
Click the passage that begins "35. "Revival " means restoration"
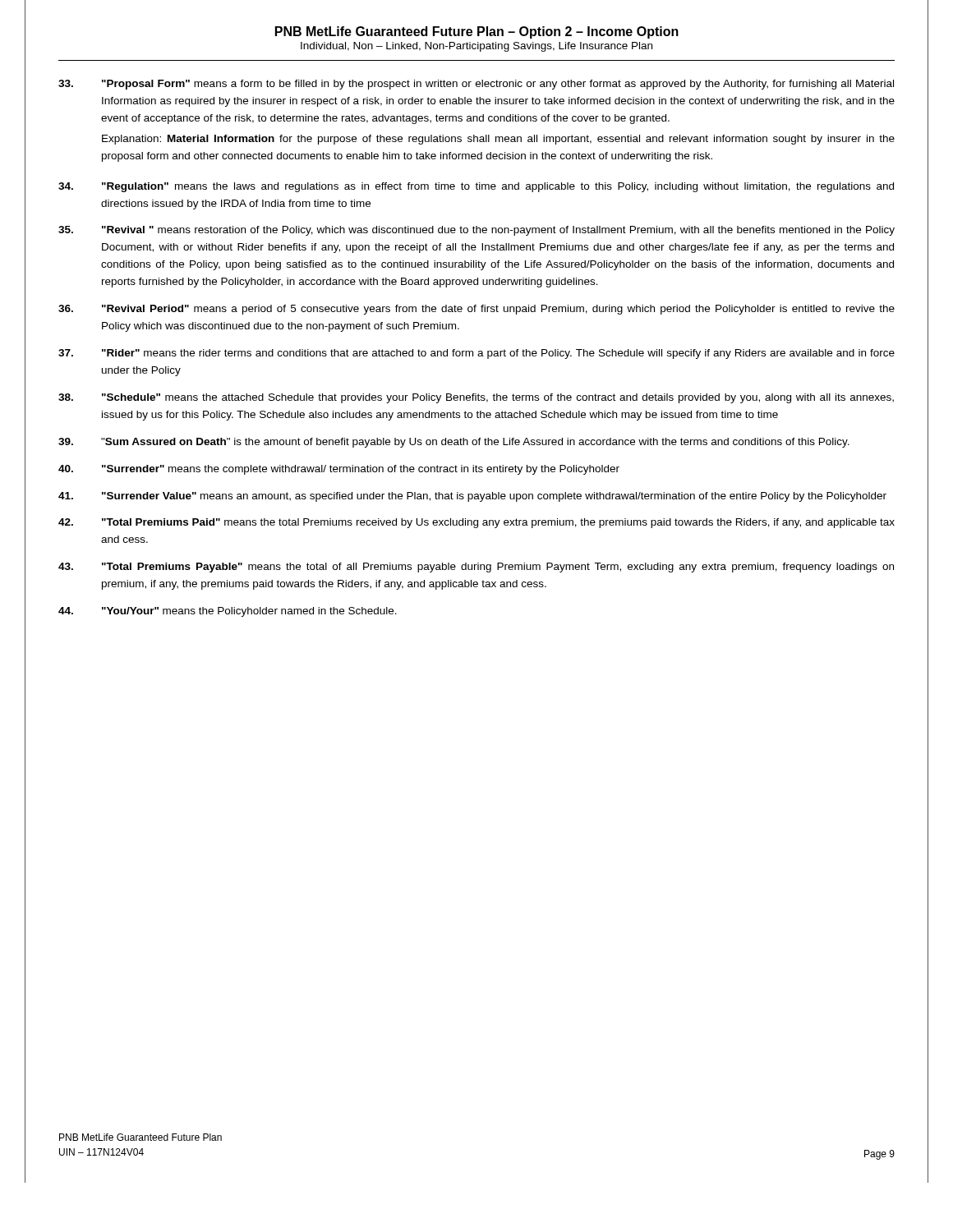coord(476,257)
